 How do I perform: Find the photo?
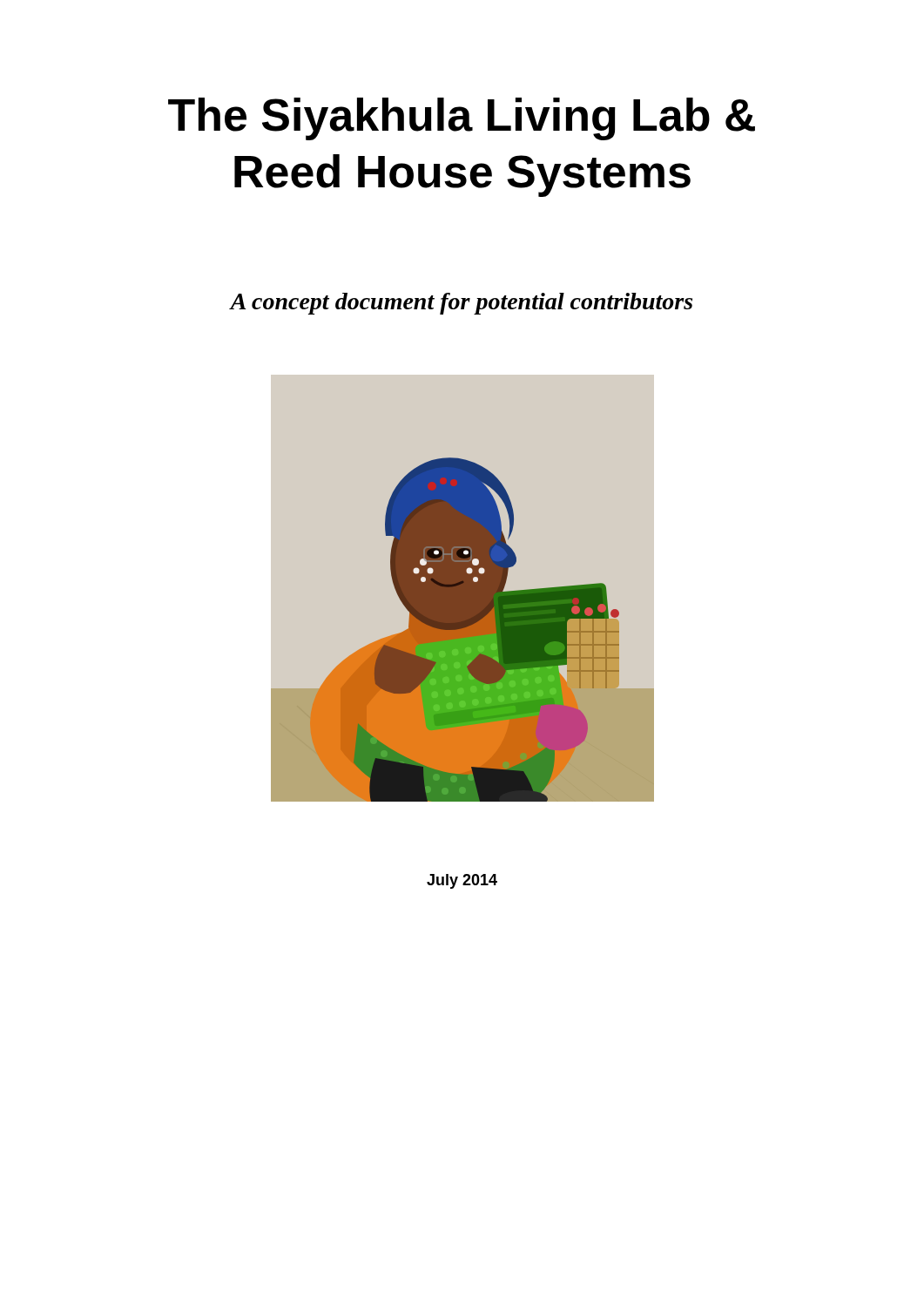462,588
